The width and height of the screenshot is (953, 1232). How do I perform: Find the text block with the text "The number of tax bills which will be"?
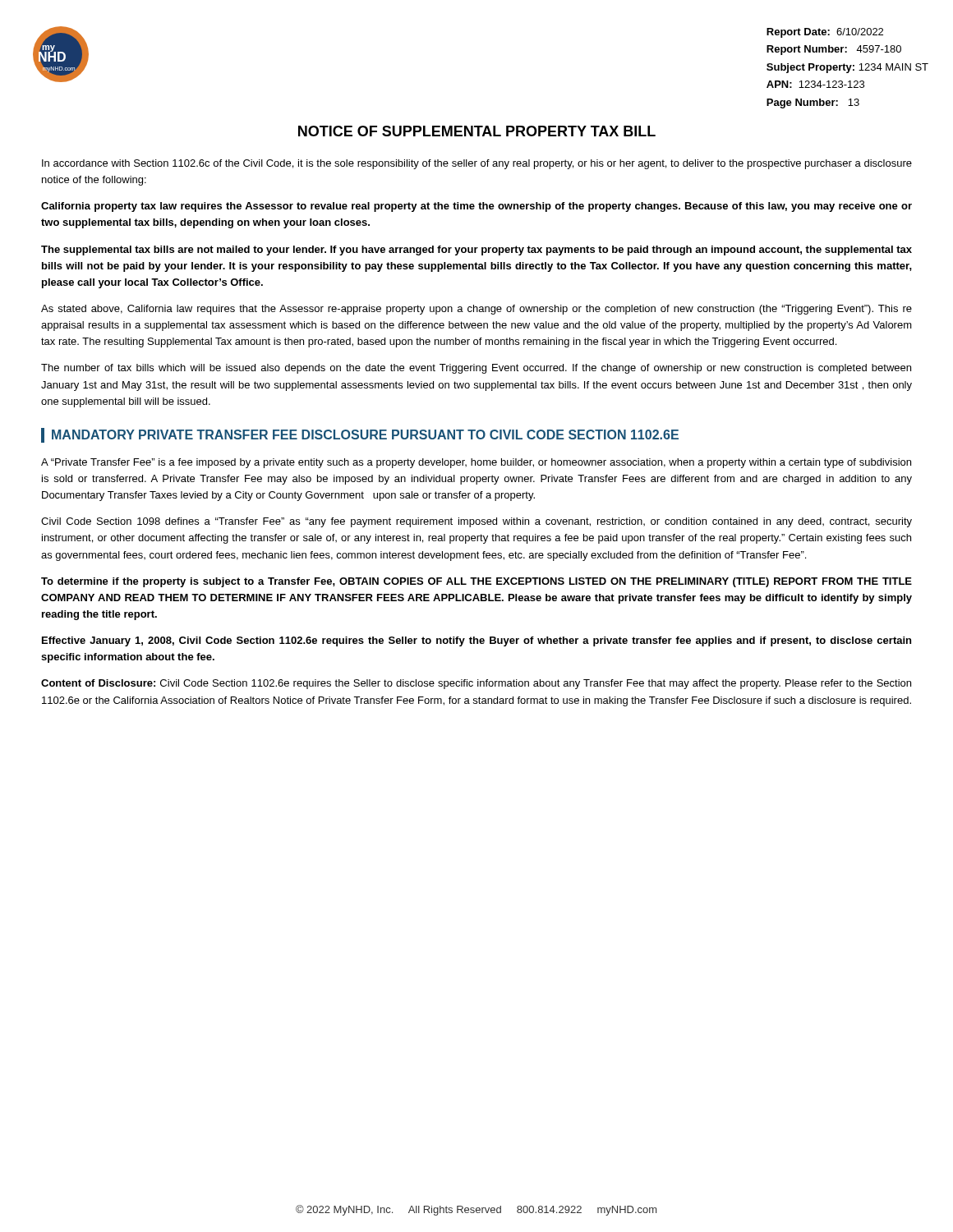(x=476, y=384)
